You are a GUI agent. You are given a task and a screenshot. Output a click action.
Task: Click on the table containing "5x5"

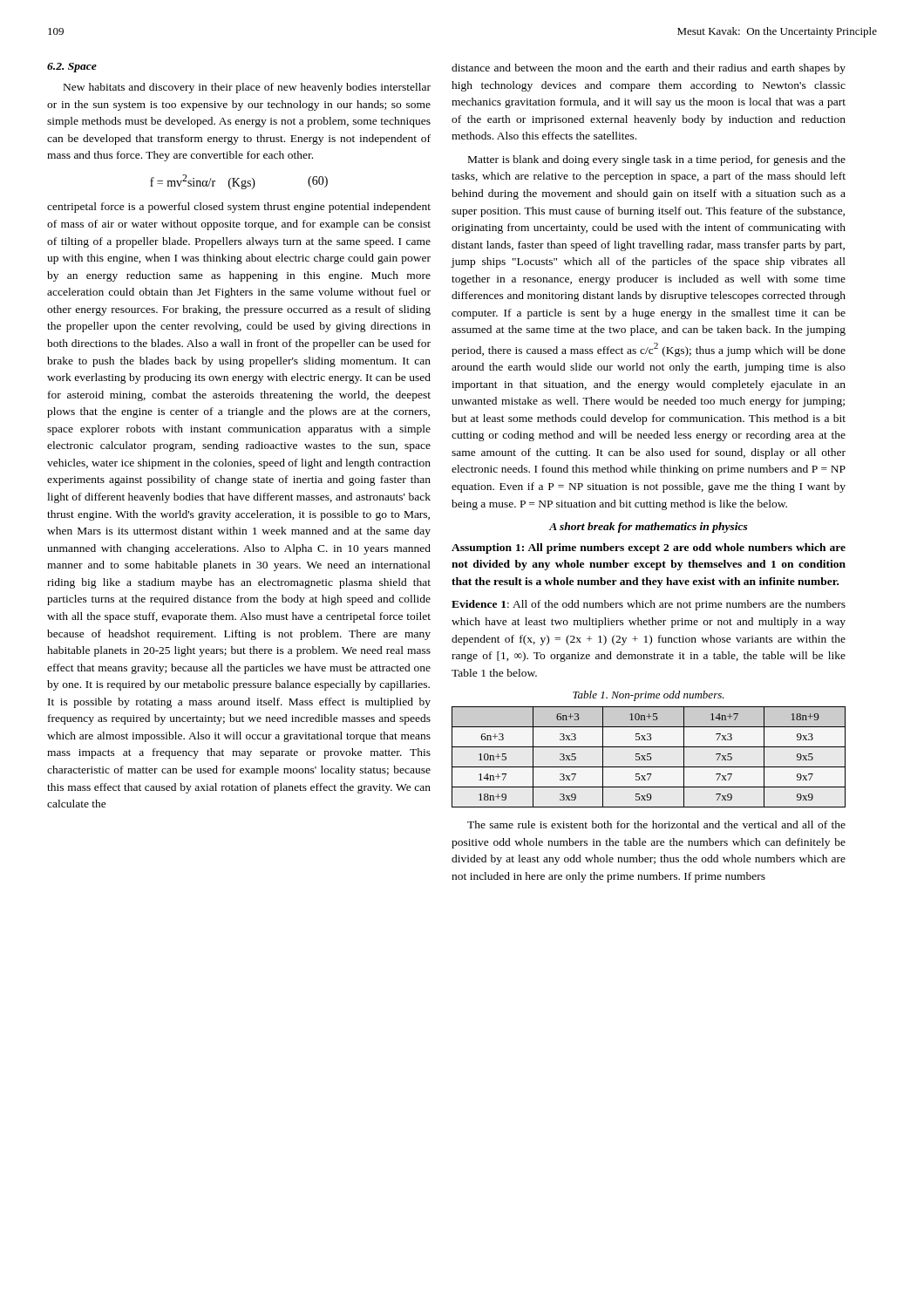(x=649, y=757)
